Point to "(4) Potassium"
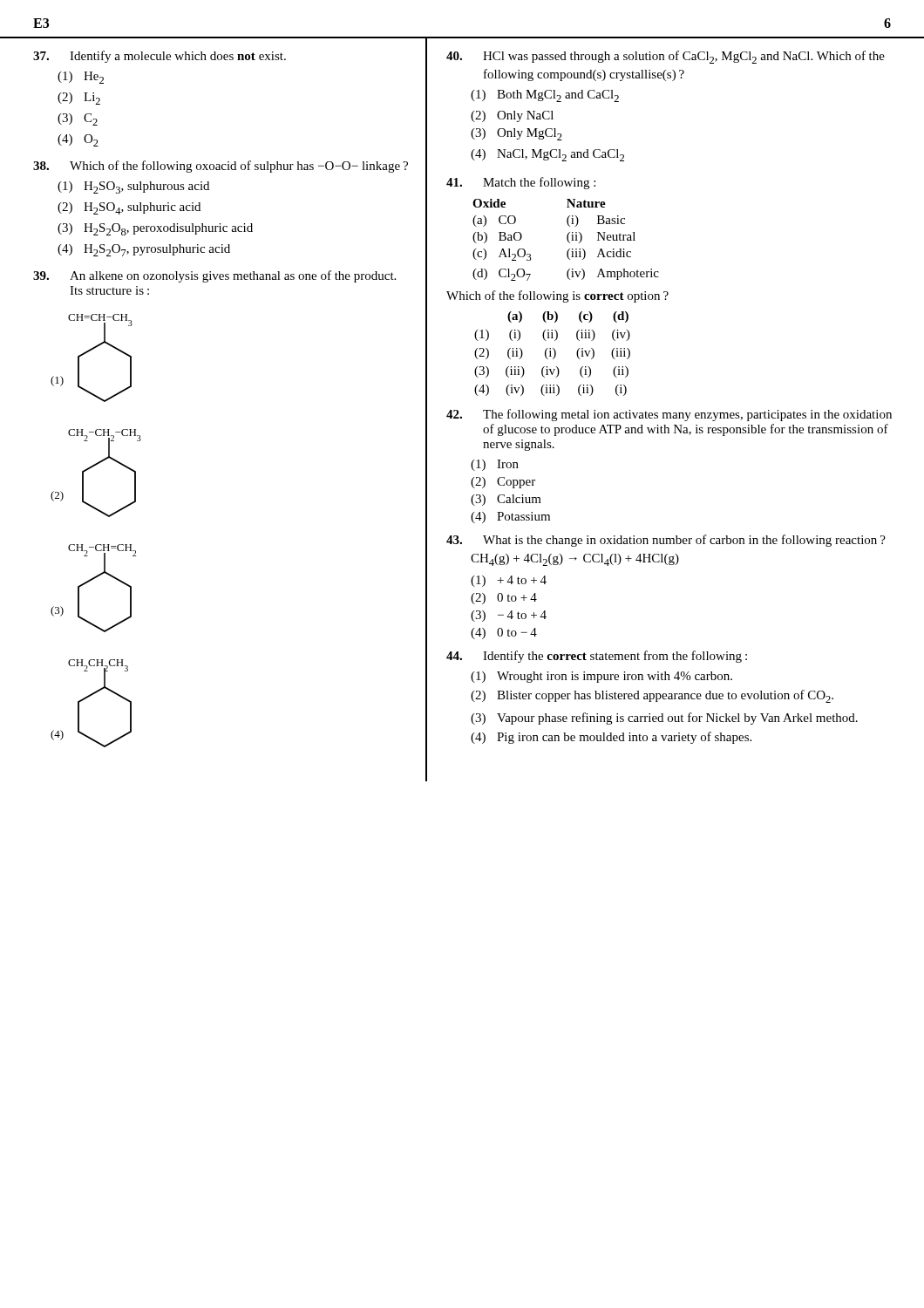 click(511, 517)
